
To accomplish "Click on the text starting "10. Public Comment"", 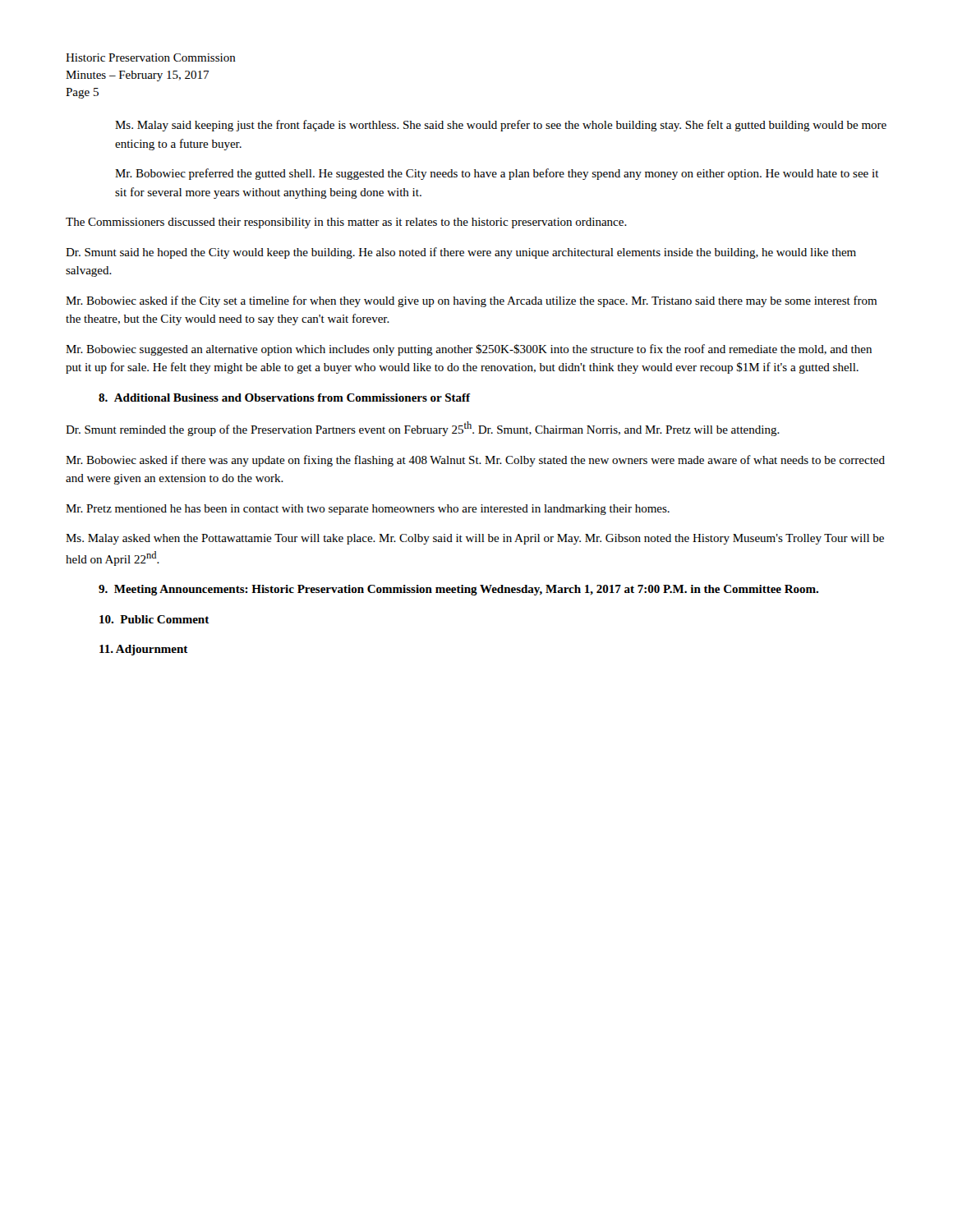I will pos(154,619).
